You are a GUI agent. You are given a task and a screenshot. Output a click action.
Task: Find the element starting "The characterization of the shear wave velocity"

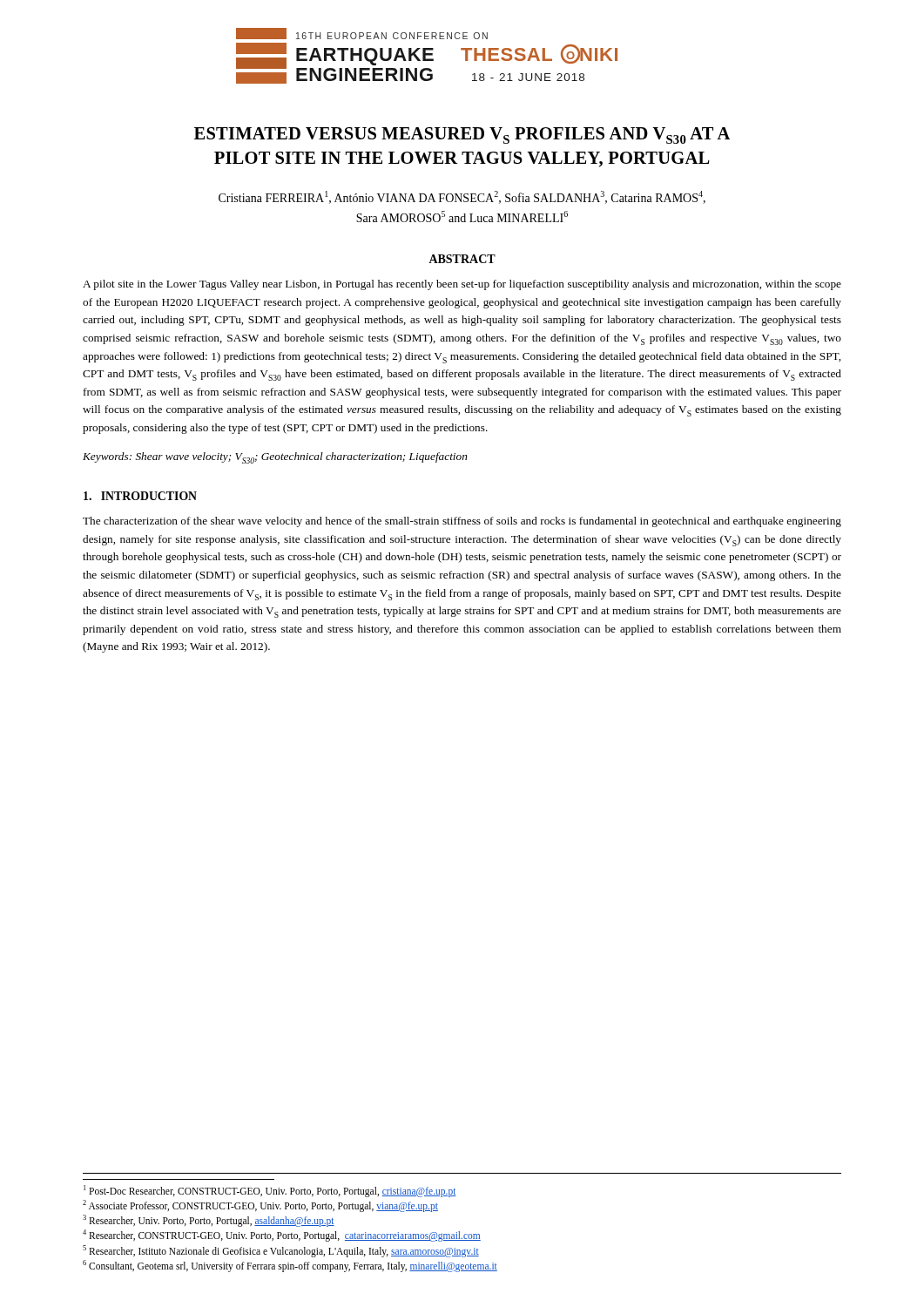(462, 584)
